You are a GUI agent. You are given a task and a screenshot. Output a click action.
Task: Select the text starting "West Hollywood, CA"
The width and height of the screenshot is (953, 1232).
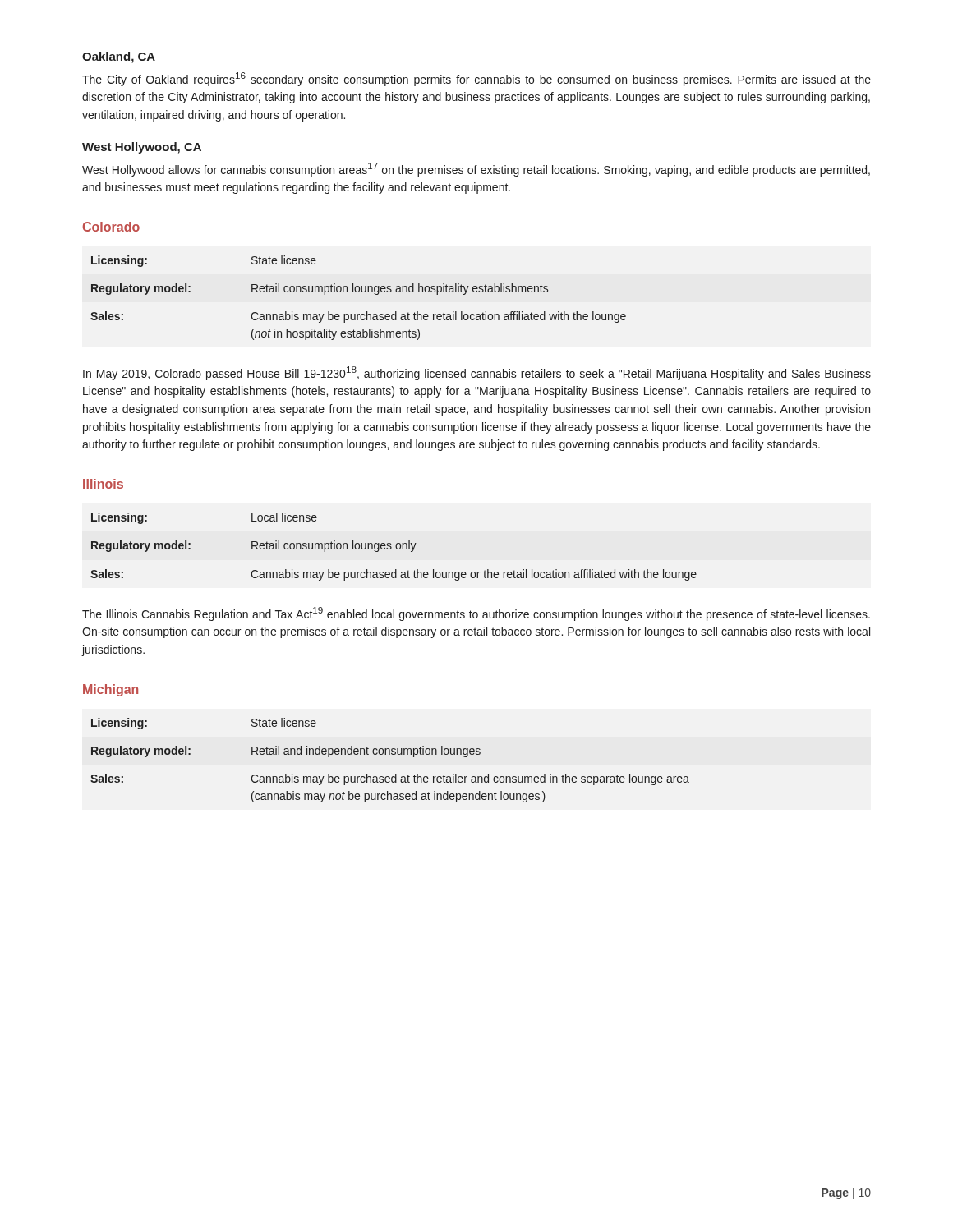pyautogui.click(x=142, y=148)
